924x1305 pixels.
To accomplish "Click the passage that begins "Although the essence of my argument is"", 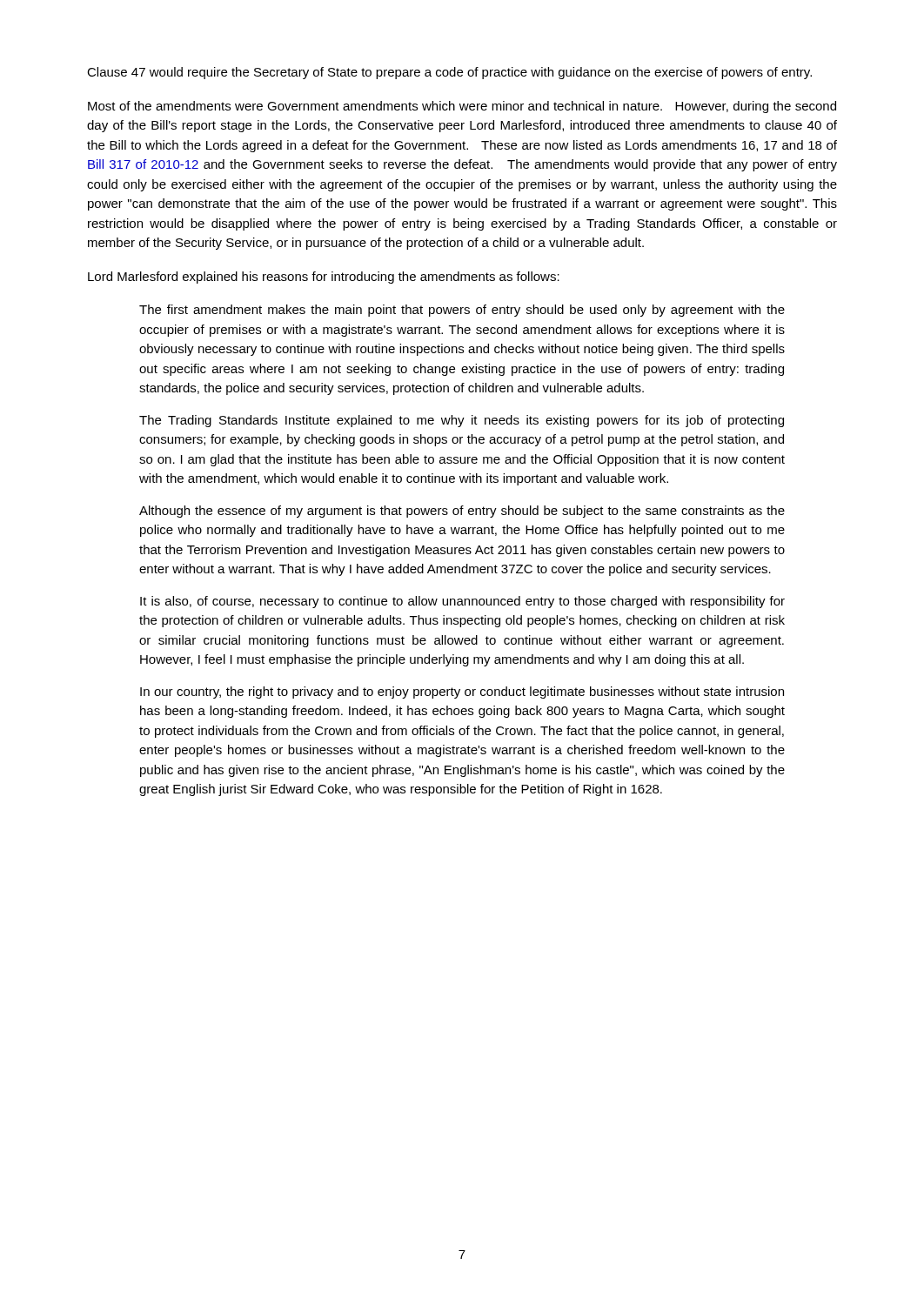I will coord(462,539).
